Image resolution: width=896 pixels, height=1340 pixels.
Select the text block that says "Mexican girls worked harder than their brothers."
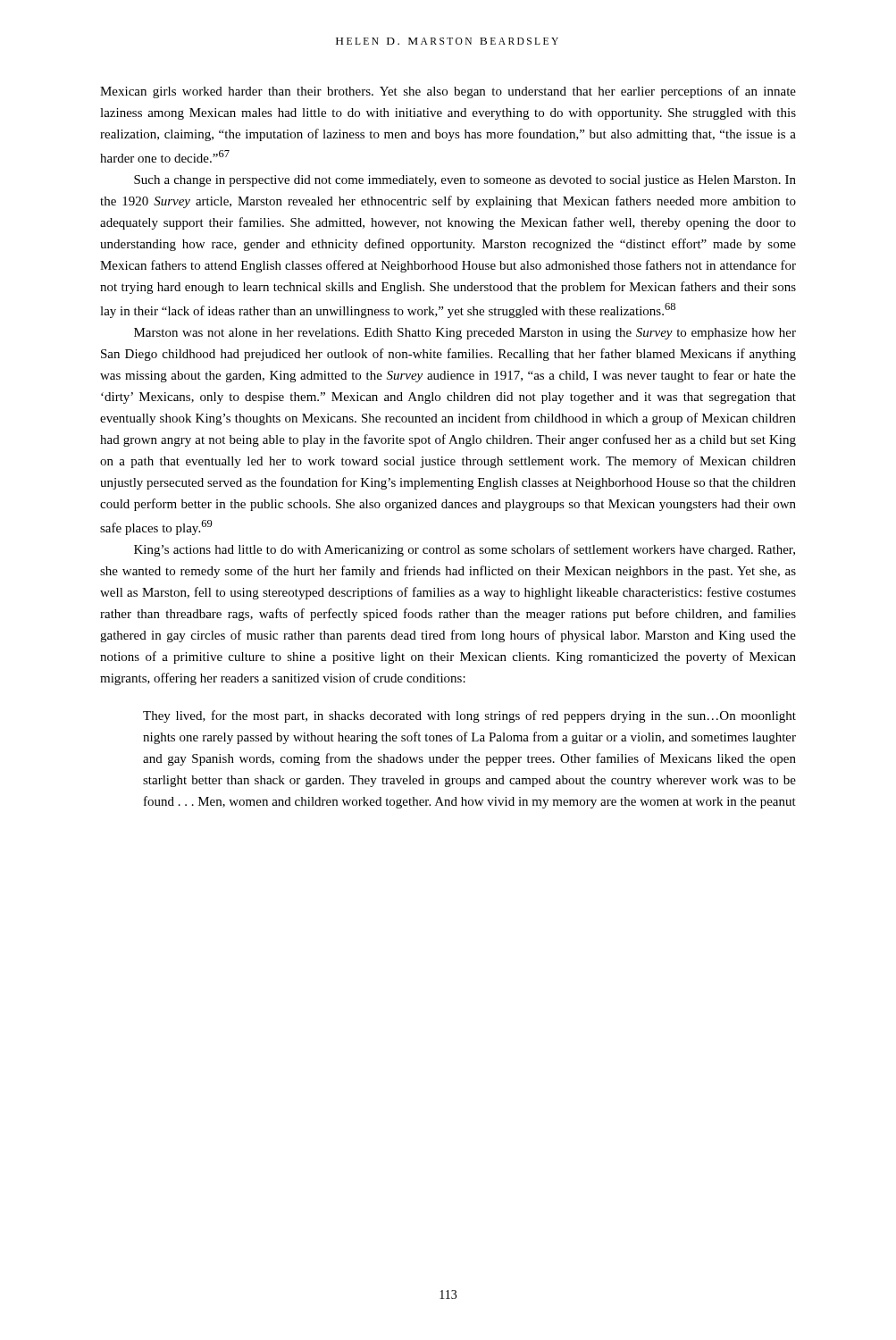click(448, 125)
